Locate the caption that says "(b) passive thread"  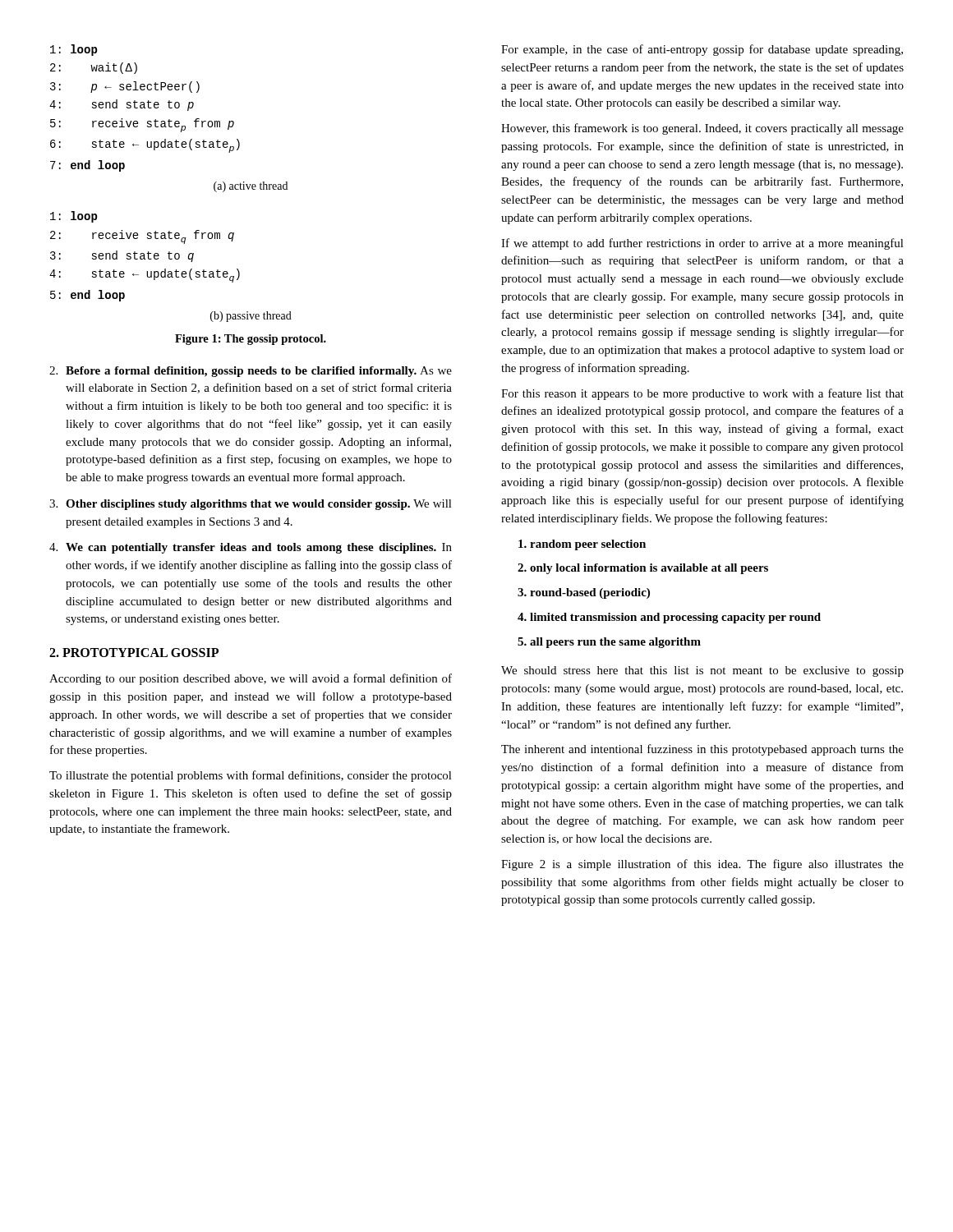click(251, 316)
